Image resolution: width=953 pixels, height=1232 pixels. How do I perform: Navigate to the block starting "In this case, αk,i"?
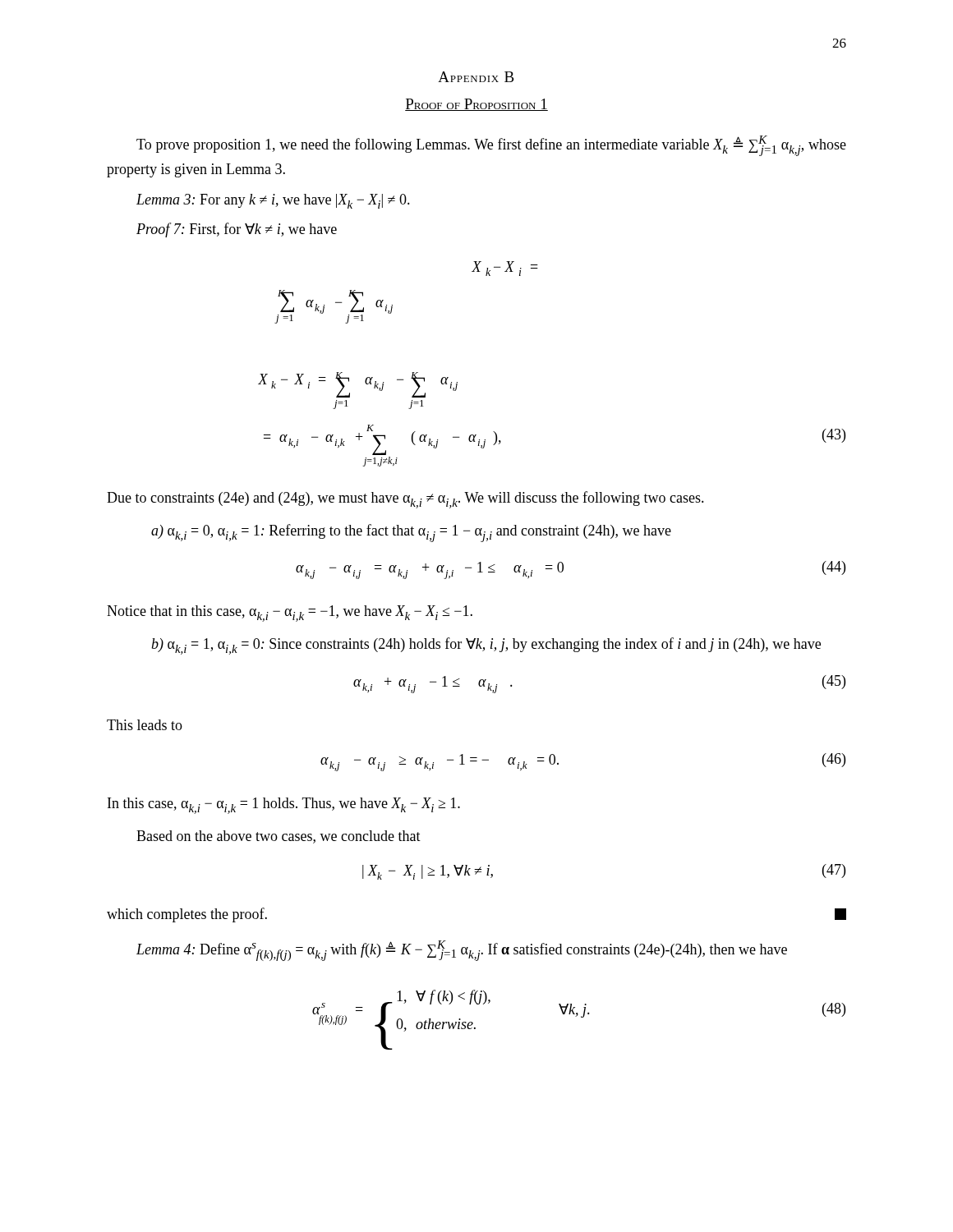pyautogui.click(x=284, y=804)
